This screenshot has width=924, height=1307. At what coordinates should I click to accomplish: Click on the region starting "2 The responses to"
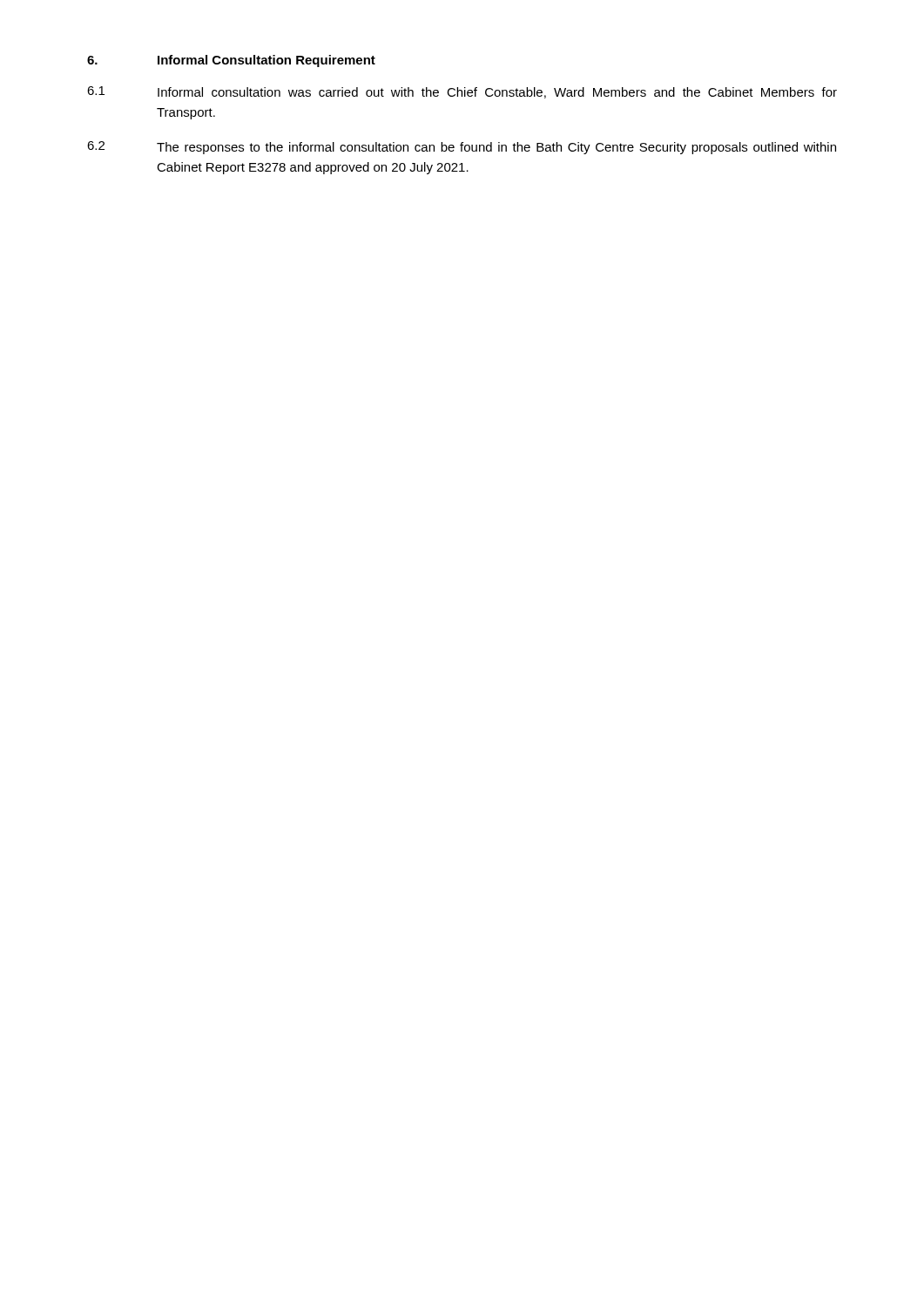[462, 157]
